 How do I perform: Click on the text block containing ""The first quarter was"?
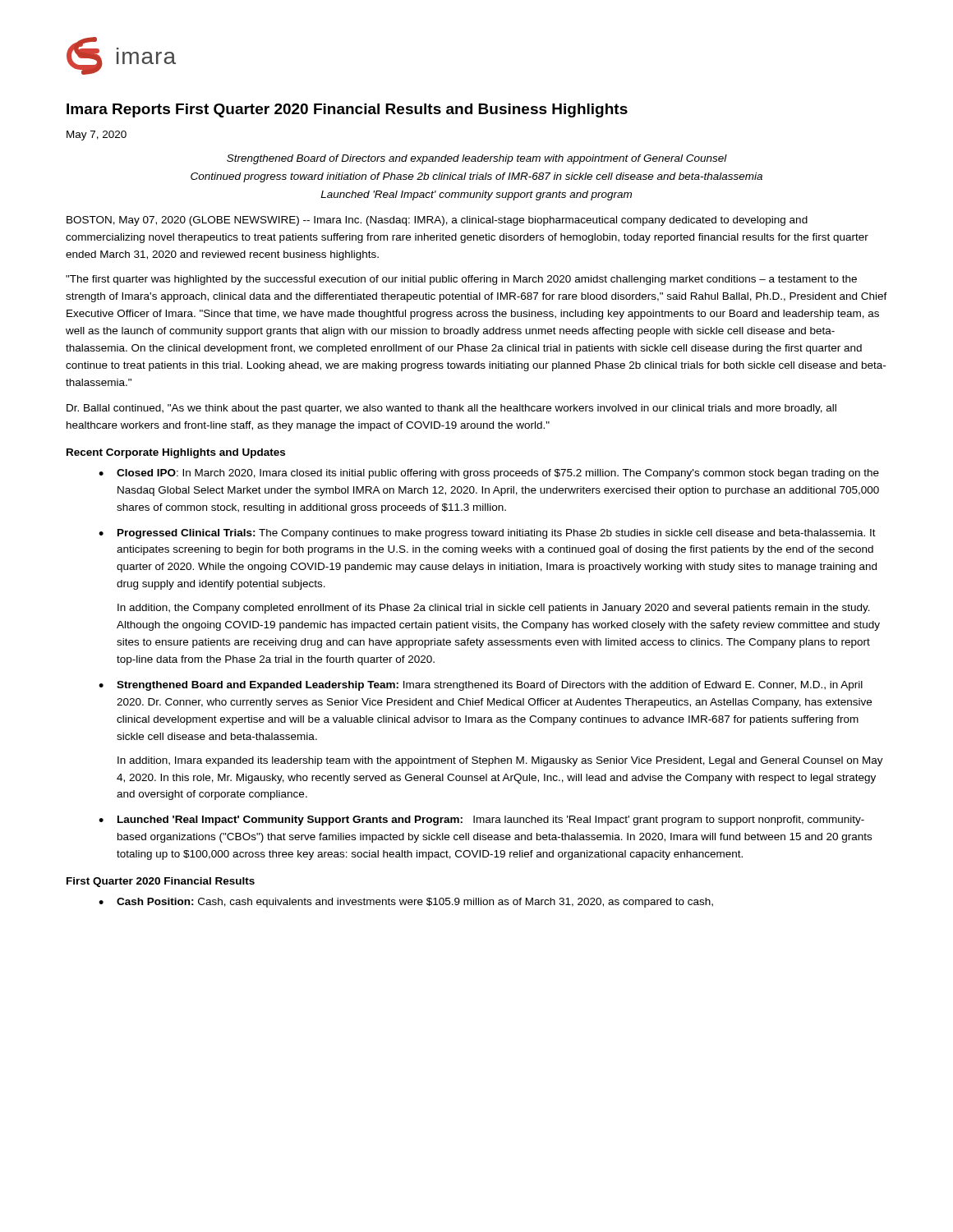476,331
